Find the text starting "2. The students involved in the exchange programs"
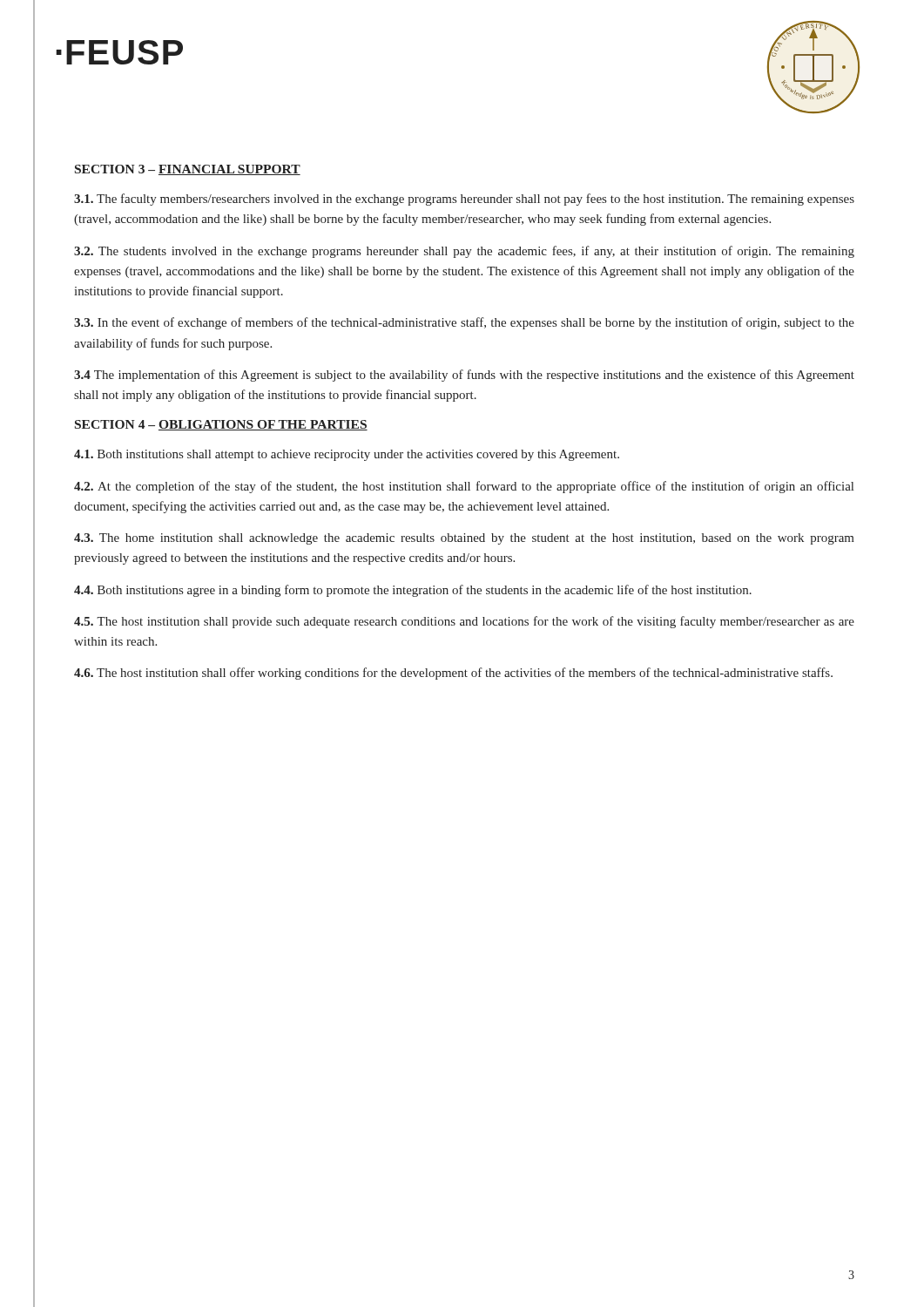 (464, 271)
